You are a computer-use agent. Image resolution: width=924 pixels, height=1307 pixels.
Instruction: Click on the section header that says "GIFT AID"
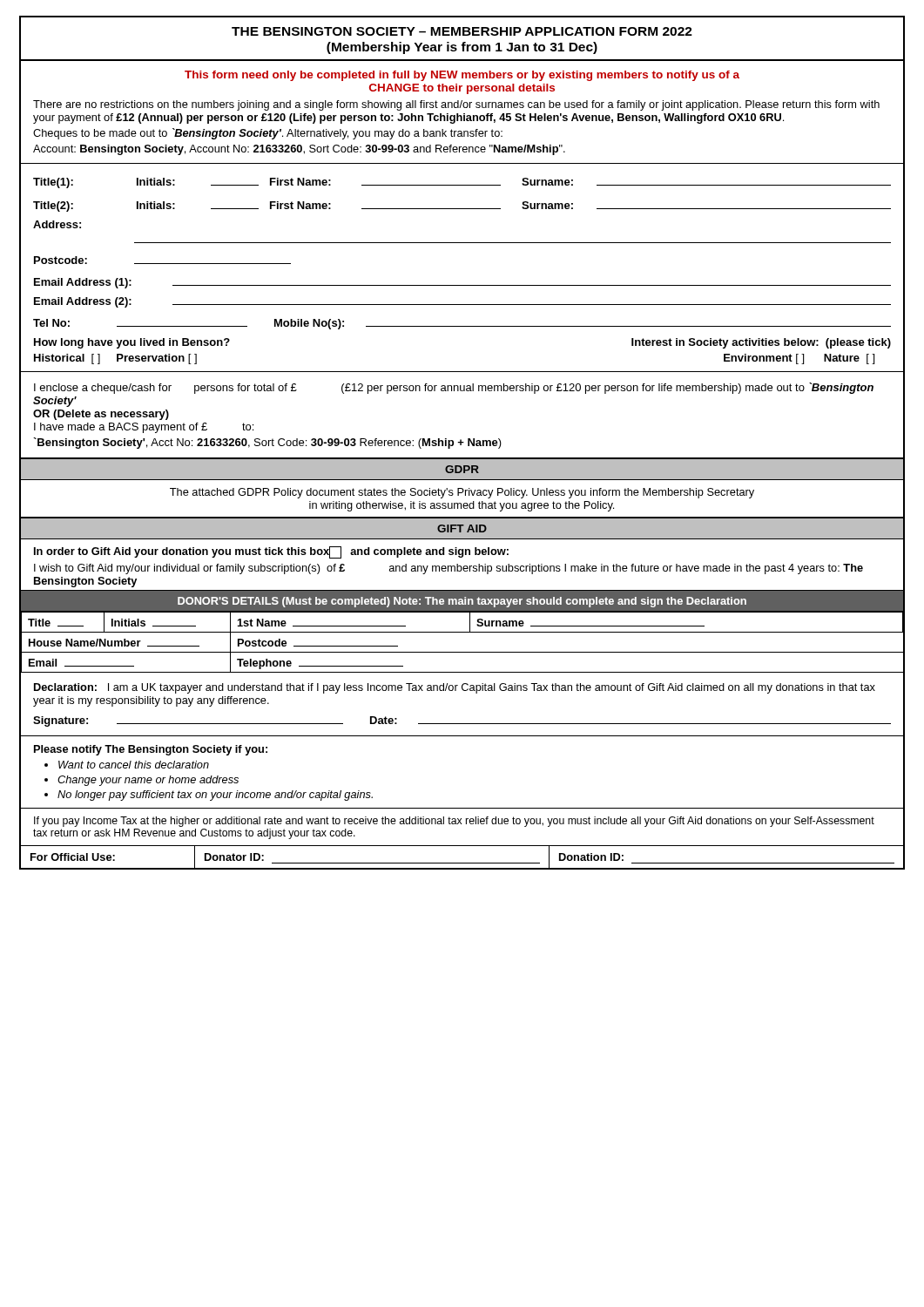(x=462, y=528)
